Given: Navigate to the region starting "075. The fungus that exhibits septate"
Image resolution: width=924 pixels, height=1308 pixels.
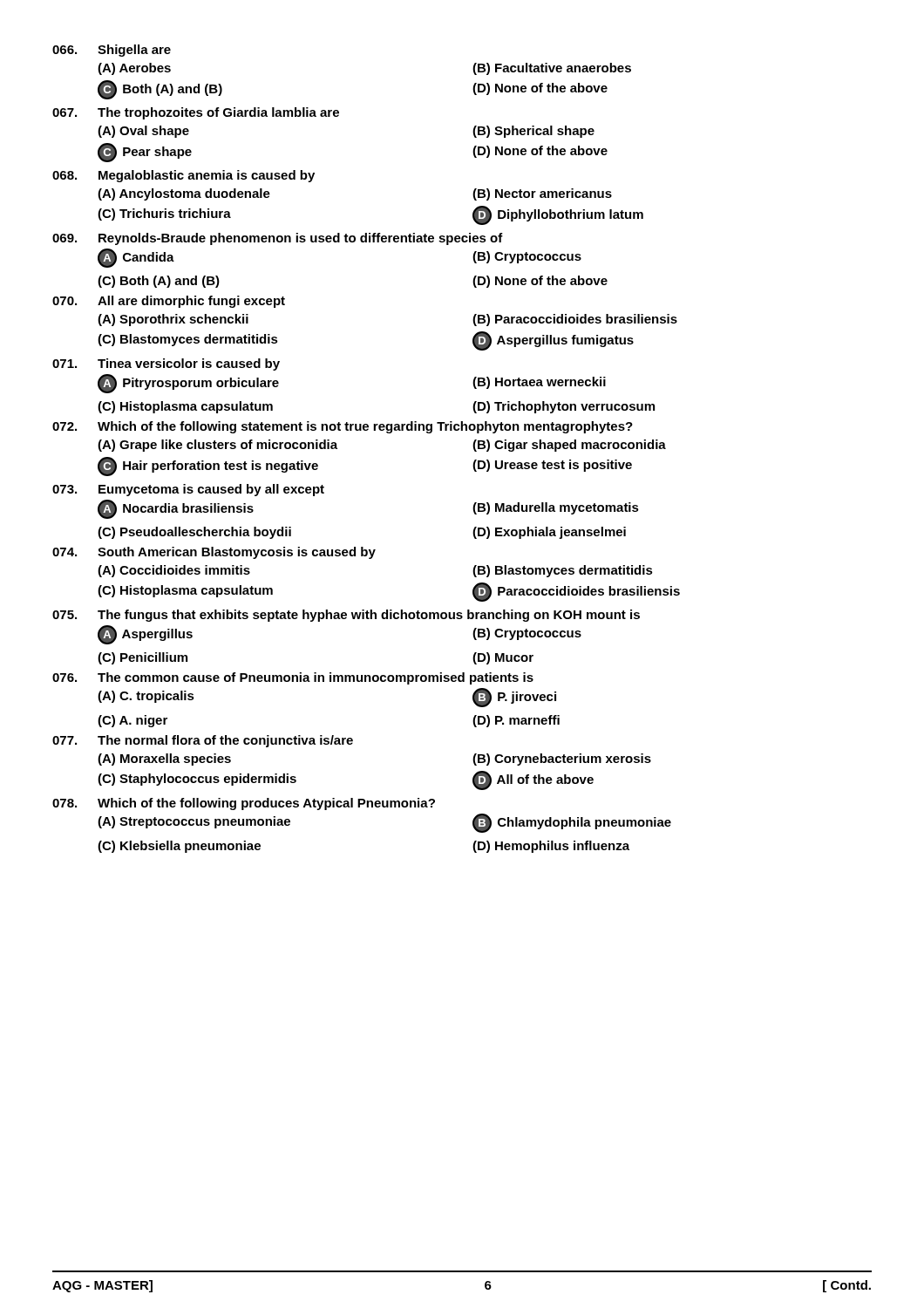Looking at the screenshot, I should coord(462,636).
